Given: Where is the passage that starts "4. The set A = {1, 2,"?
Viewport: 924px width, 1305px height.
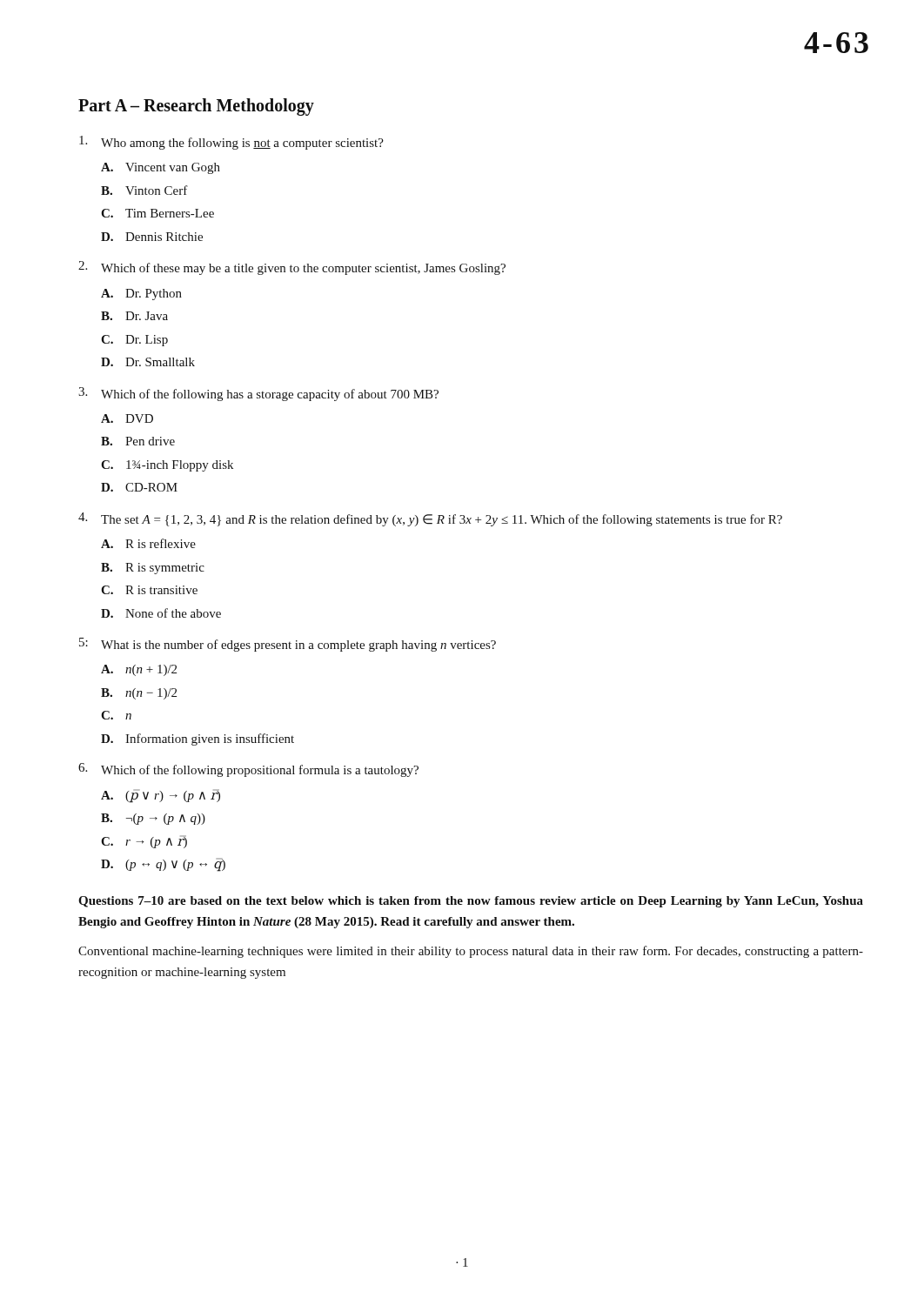Looking at the screenshot, I should pyautogui.click(x=430, y=519).
